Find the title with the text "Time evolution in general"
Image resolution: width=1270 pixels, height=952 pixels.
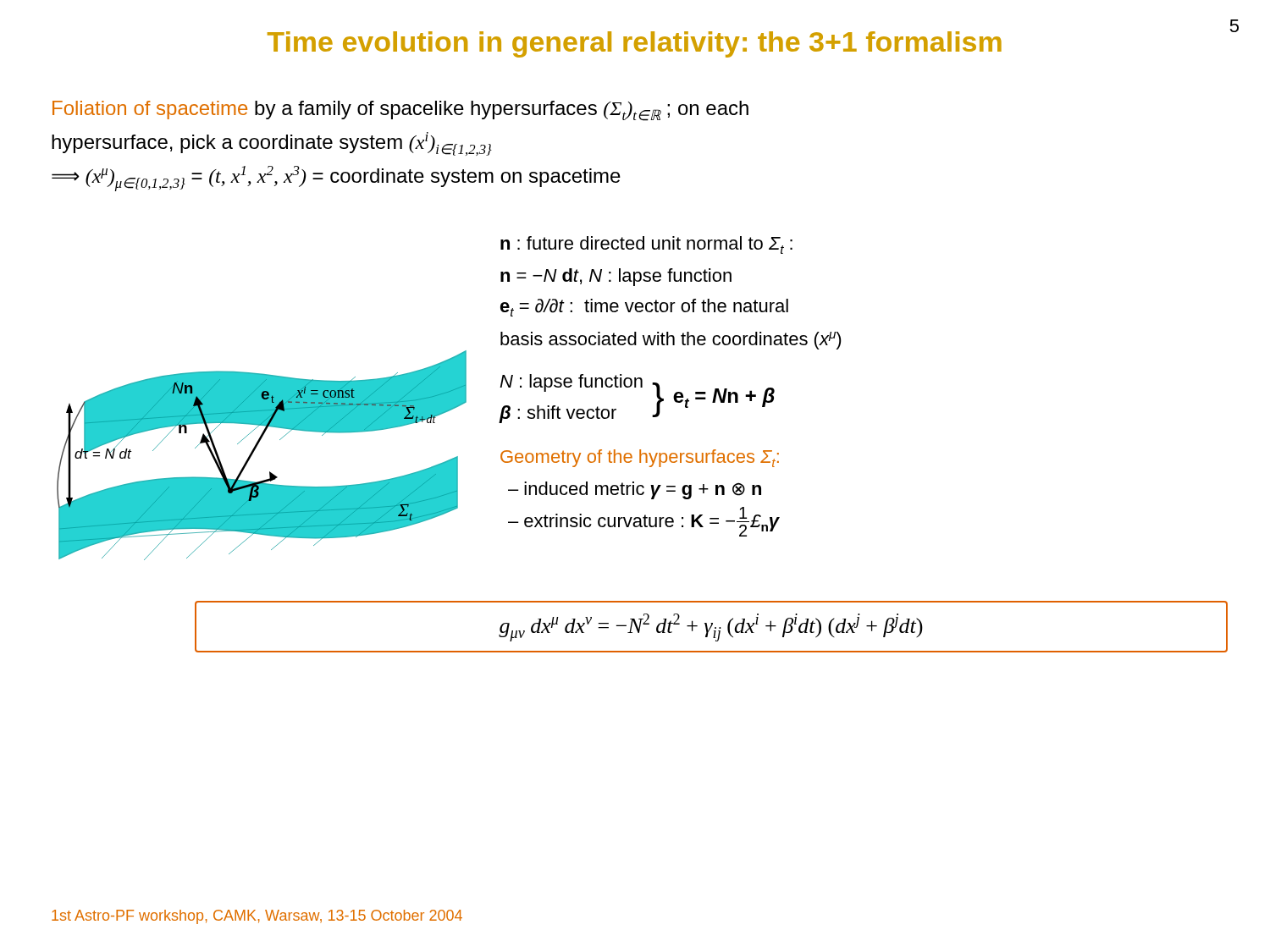635,41
